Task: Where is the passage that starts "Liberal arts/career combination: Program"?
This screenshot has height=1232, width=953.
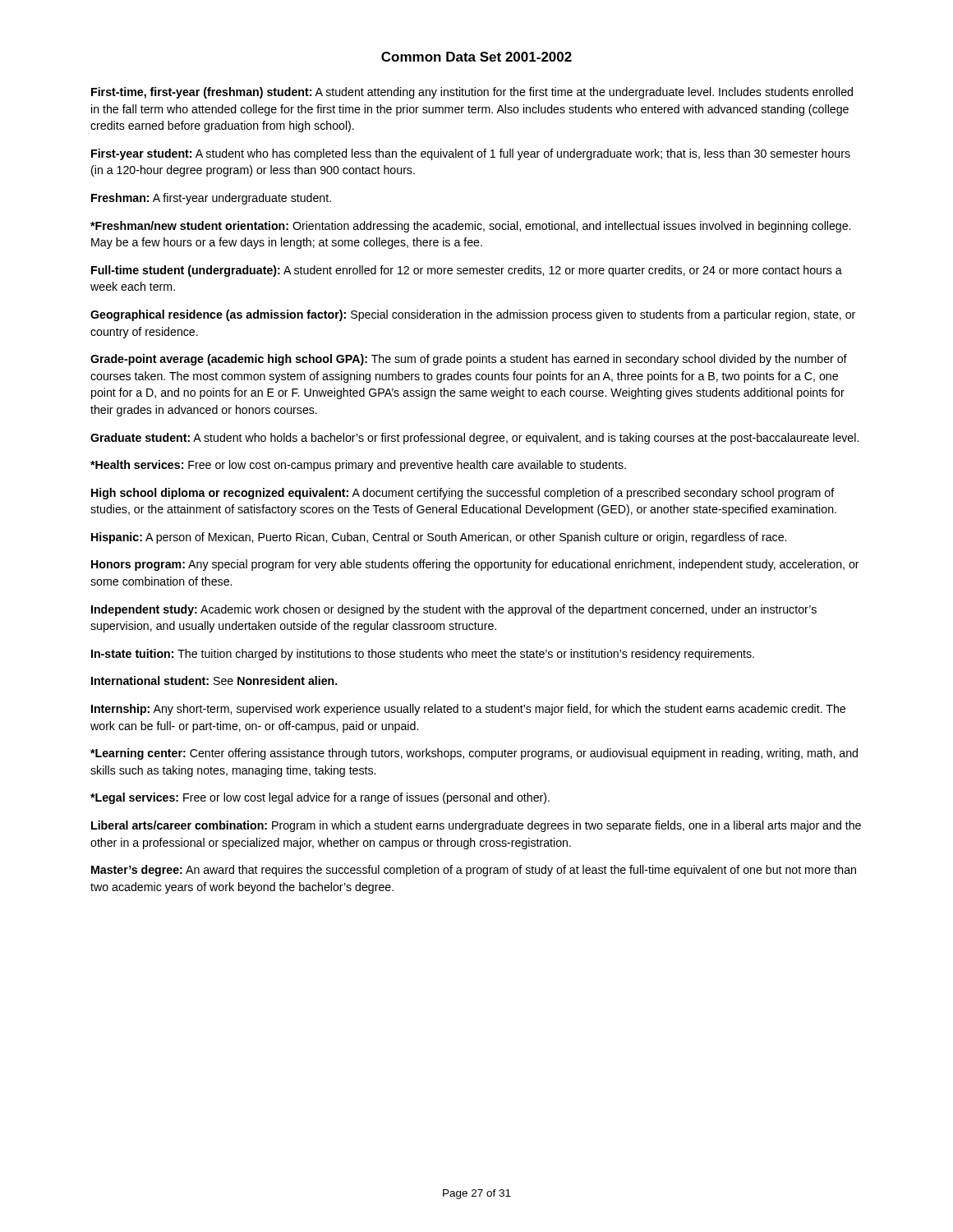Action: point(476,834)
